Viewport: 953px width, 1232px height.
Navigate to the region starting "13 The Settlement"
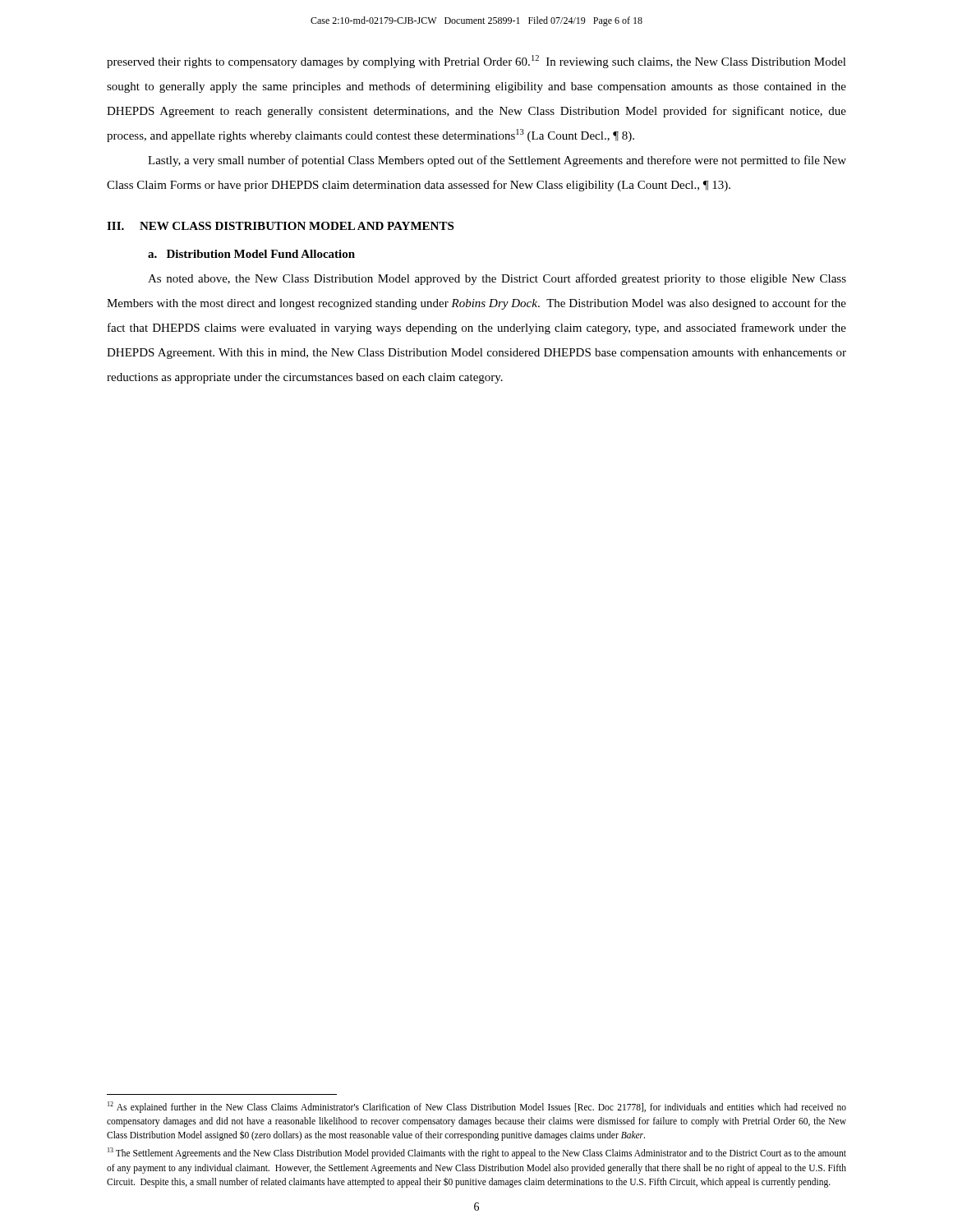(476, 1167)
